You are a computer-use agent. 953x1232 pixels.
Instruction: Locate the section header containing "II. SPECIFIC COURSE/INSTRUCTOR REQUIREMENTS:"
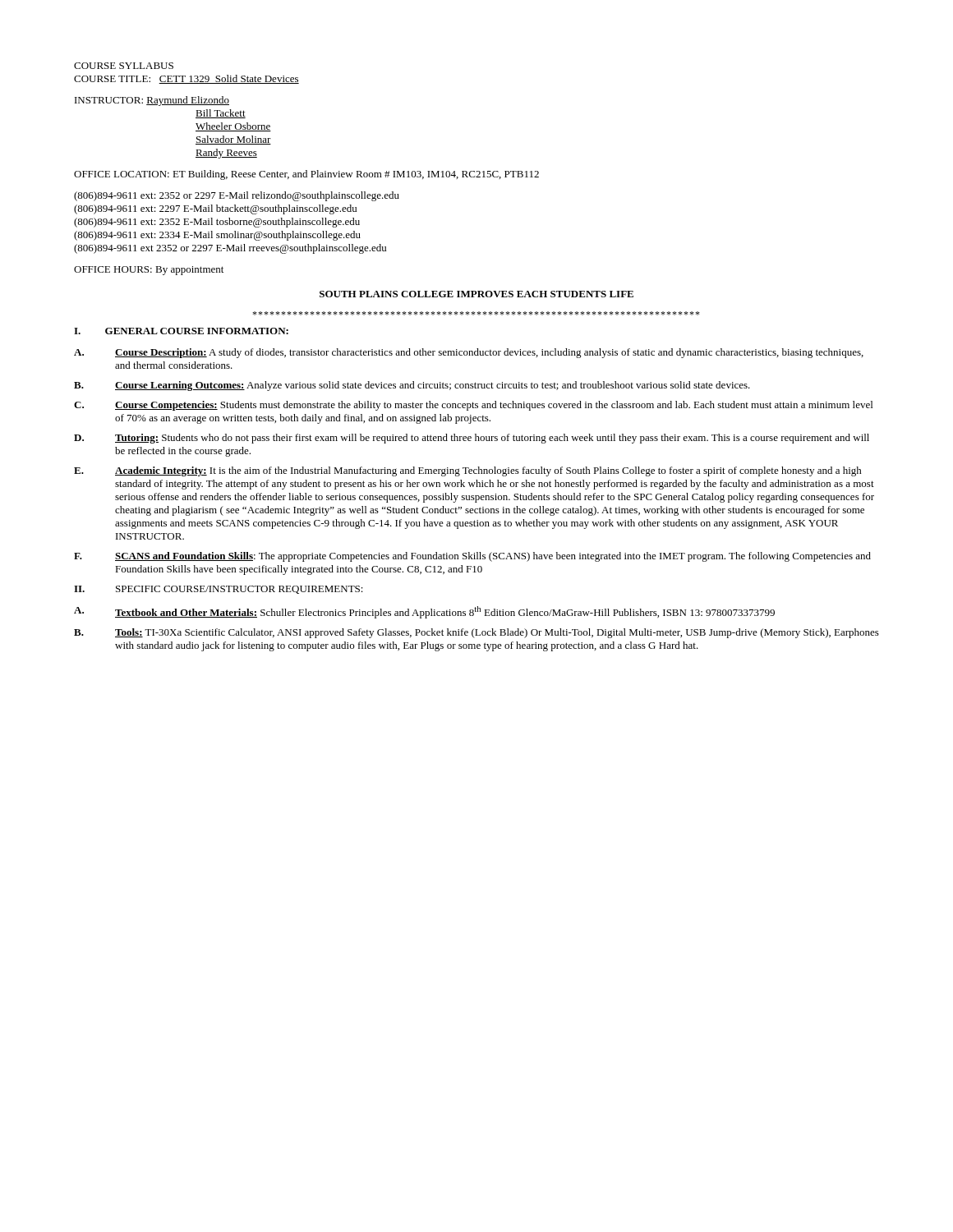[x=219, y=590]
